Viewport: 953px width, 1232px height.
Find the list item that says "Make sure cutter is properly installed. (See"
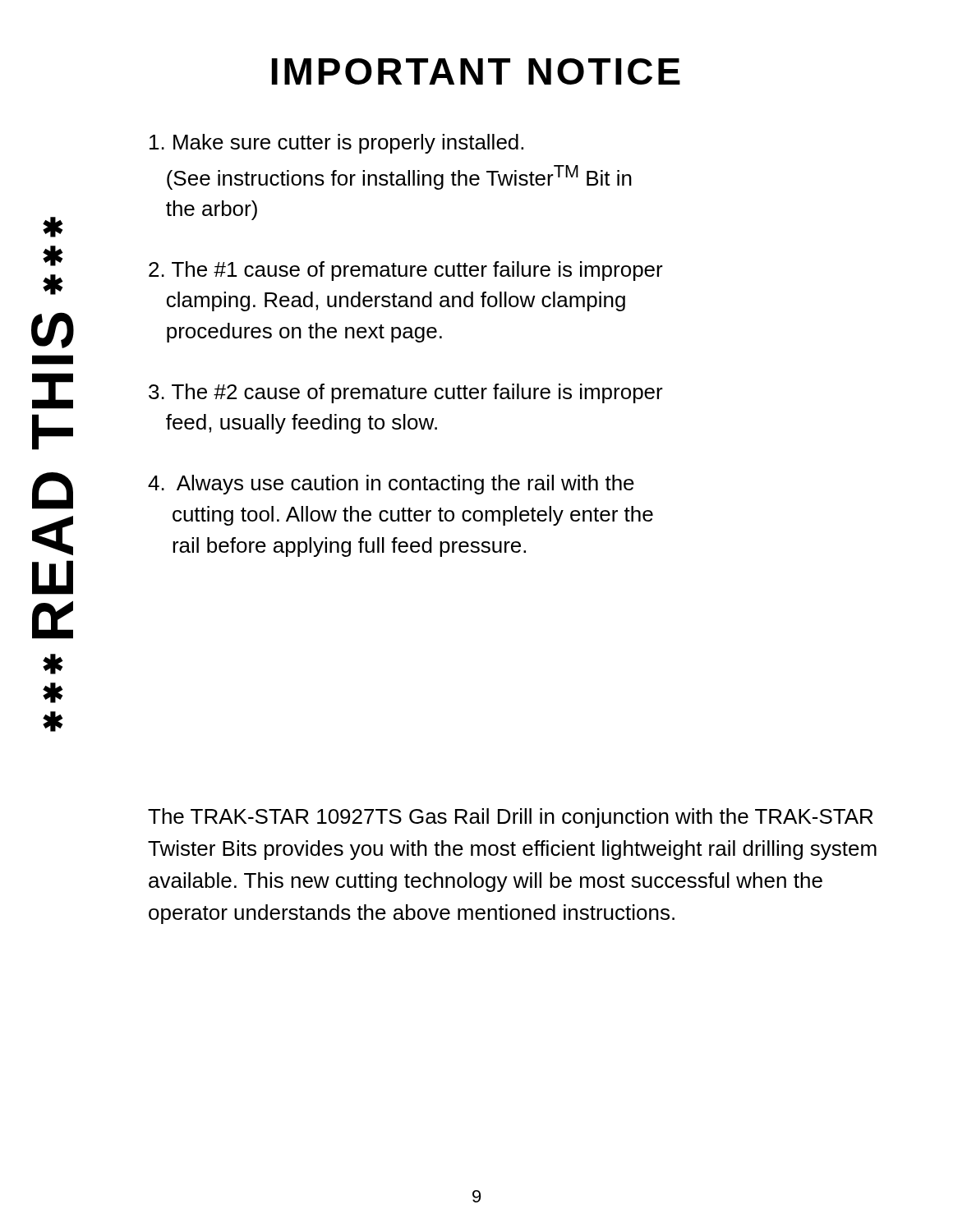point(390,175)
